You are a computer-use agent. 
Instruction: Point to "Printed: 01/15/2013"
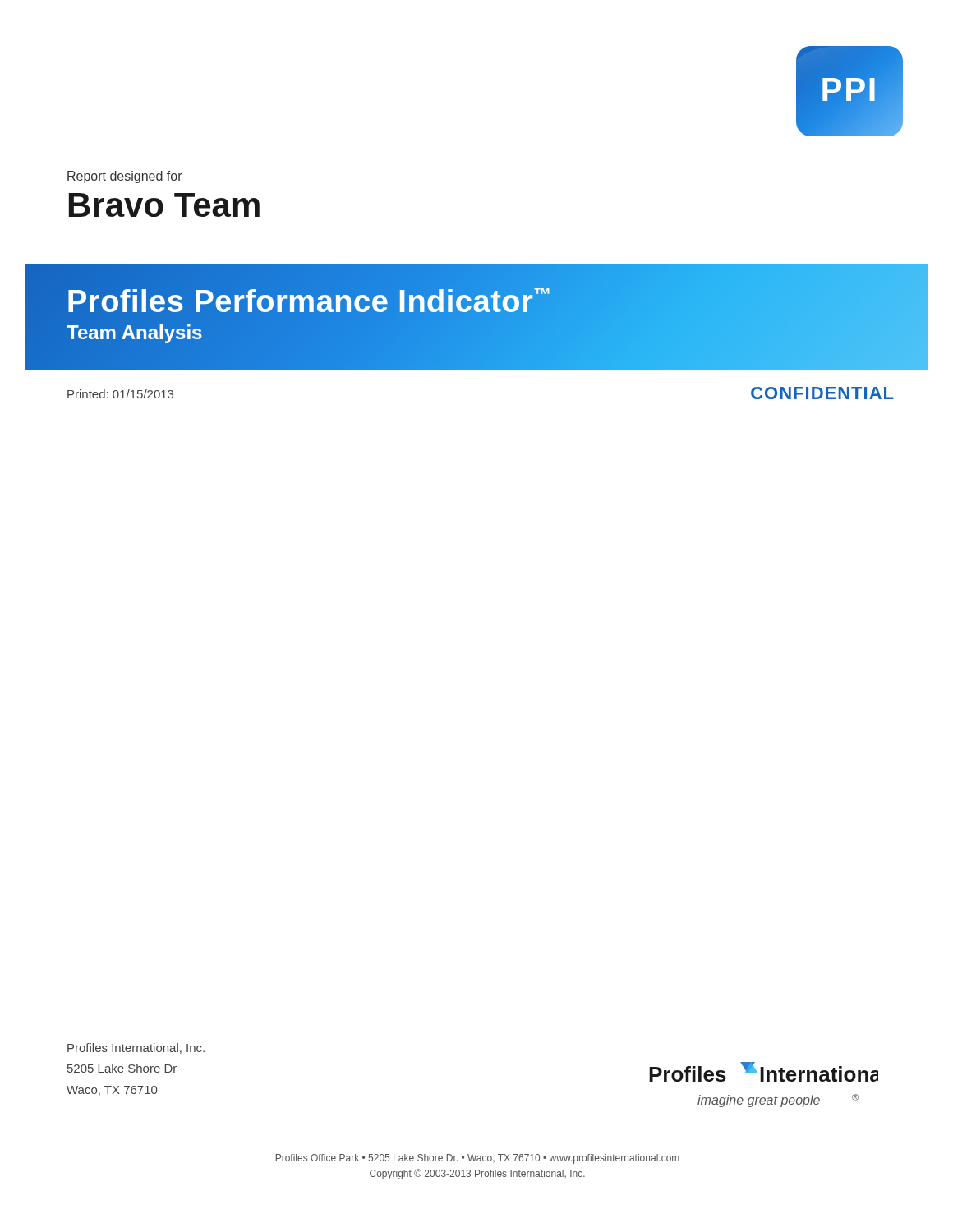120,394
